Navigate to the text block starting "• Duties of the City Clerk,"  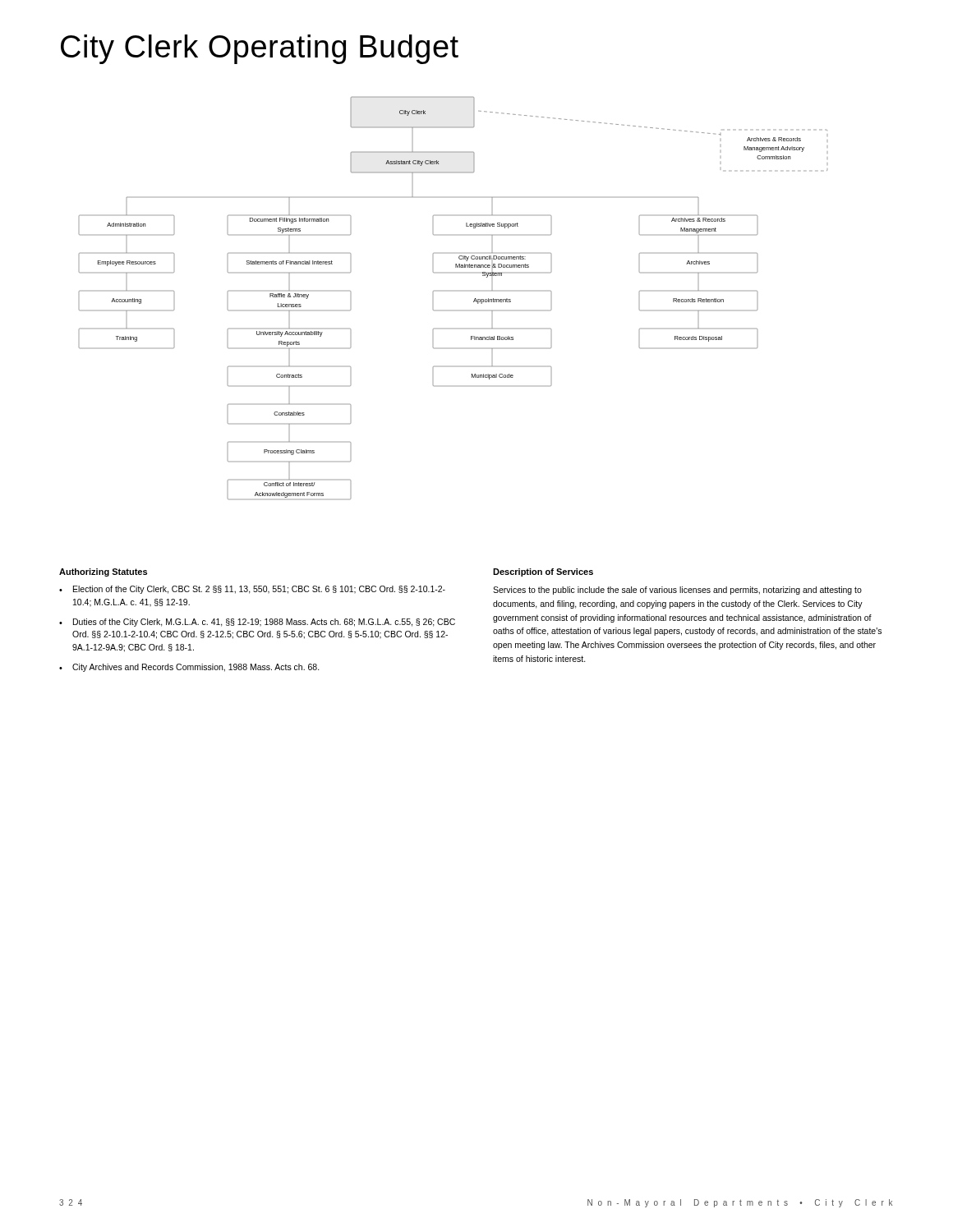(x=260, y=635)
